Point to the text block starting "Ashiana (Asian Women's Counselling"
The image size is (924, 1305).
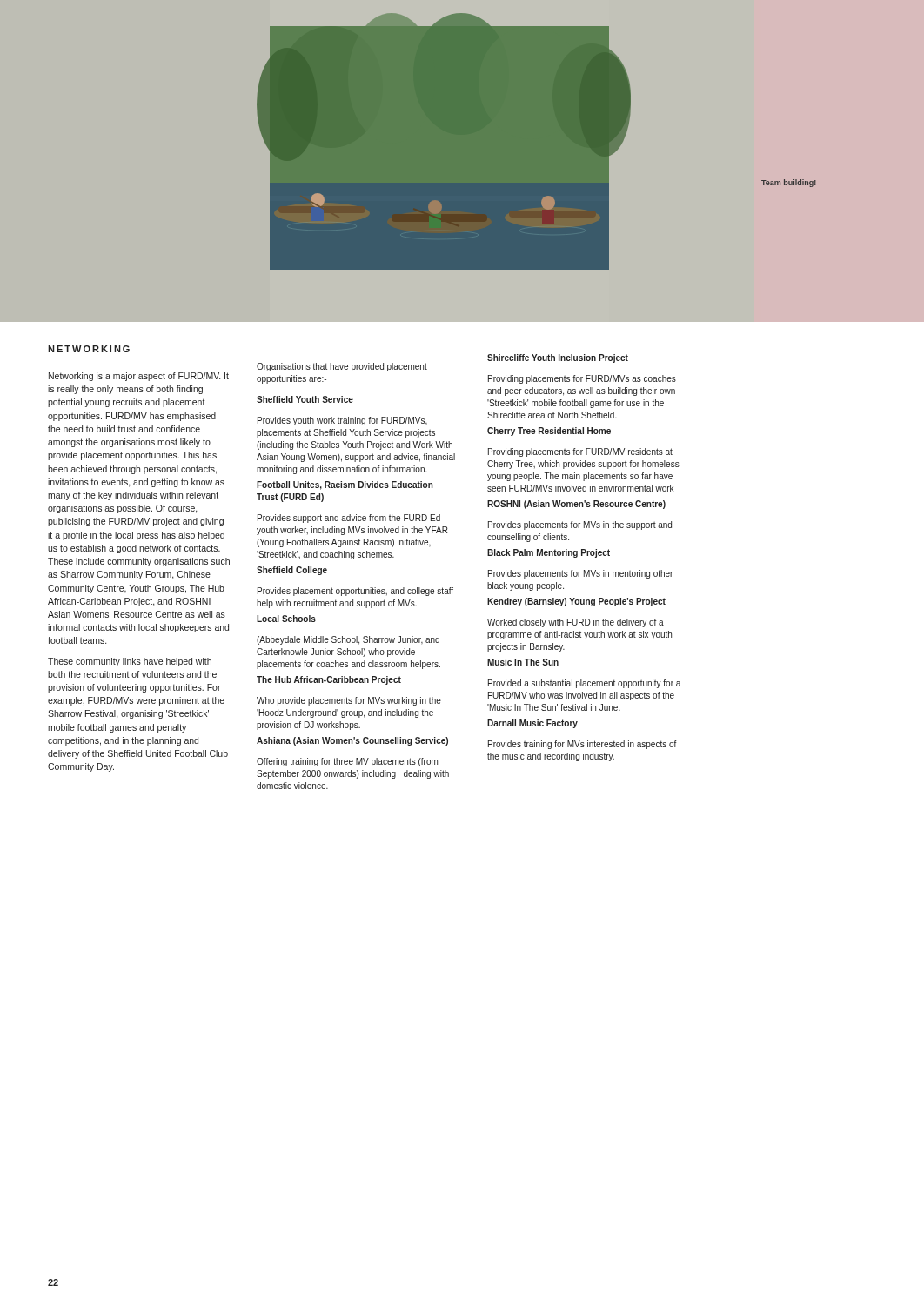click(357, 764)
